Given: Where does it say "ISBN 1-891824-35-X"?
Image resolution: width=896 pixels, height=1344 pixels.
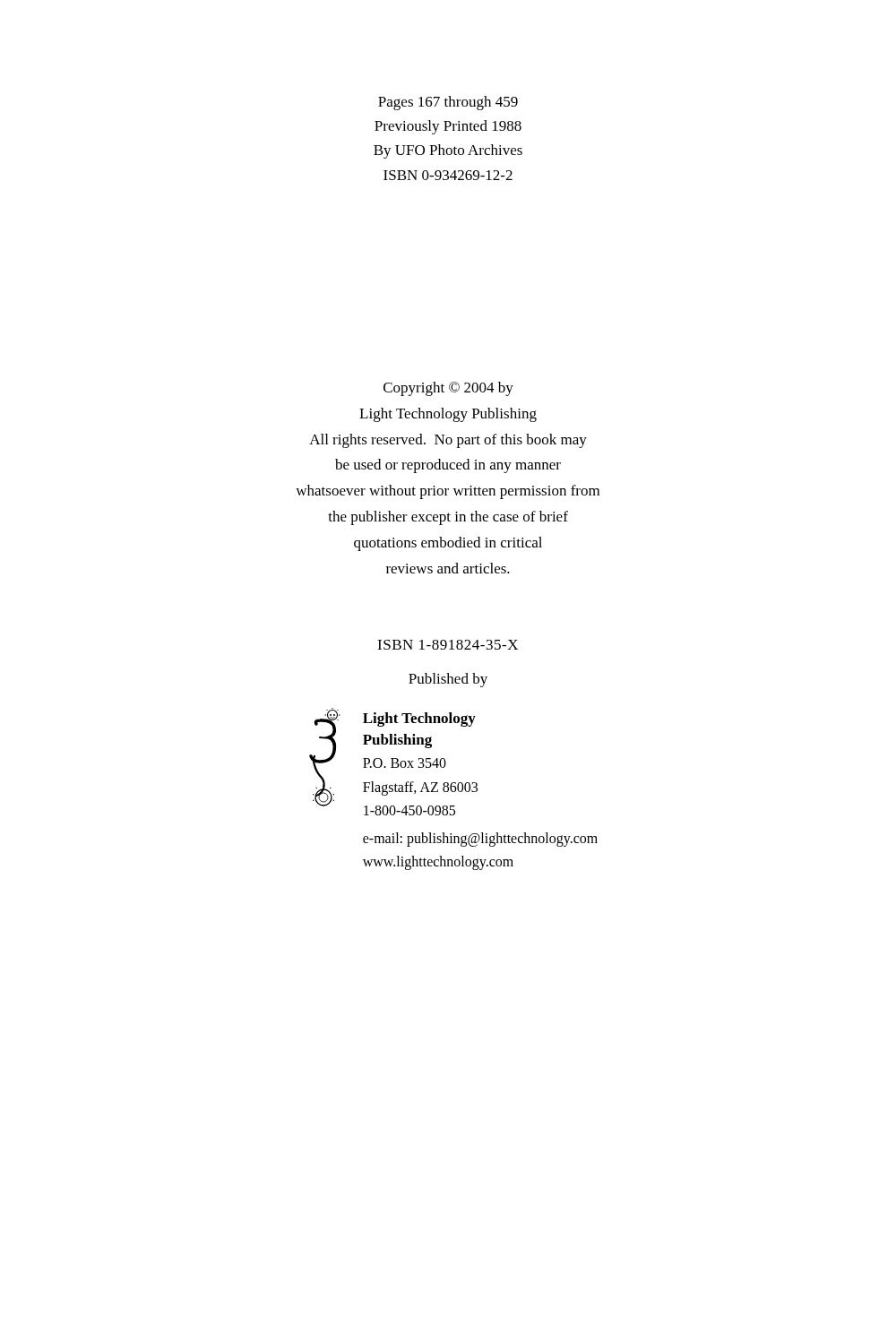Looking at the screenshot, I should pos(448,645).
